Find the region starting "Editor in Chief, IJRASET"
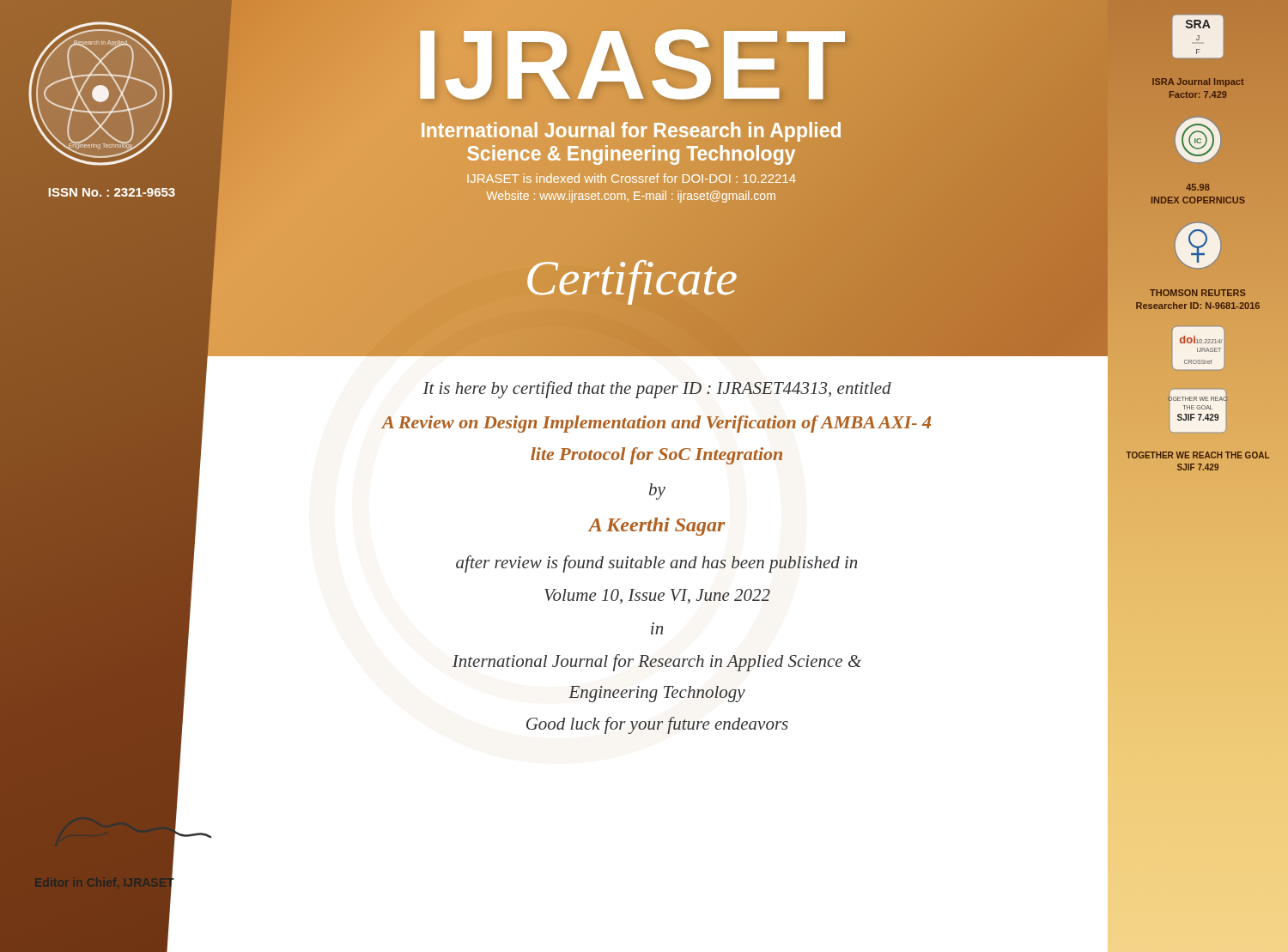The image size is (1288, 952). click(x=173, y=882)
